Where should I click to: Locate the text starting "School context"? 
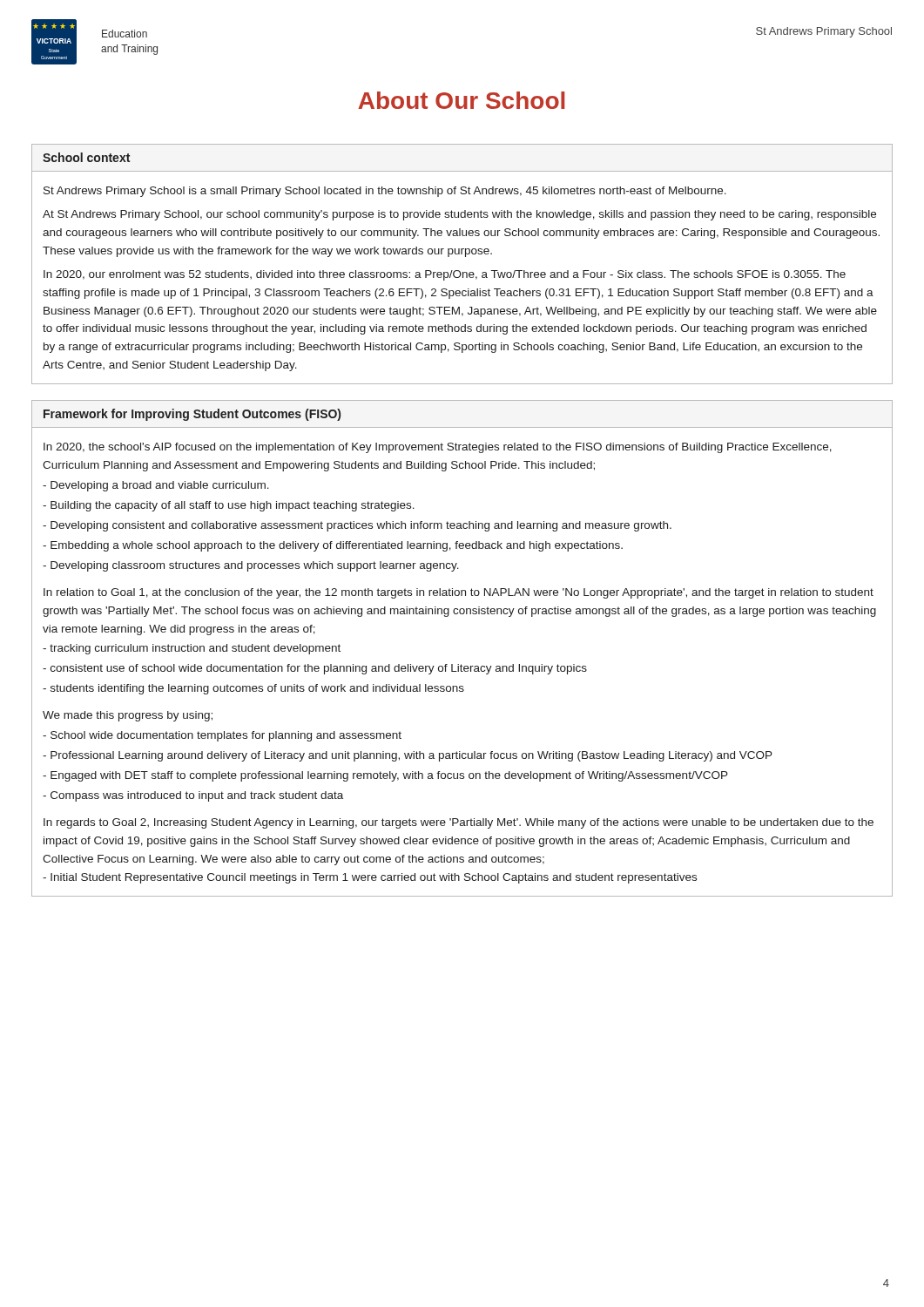tap(86, 158)
